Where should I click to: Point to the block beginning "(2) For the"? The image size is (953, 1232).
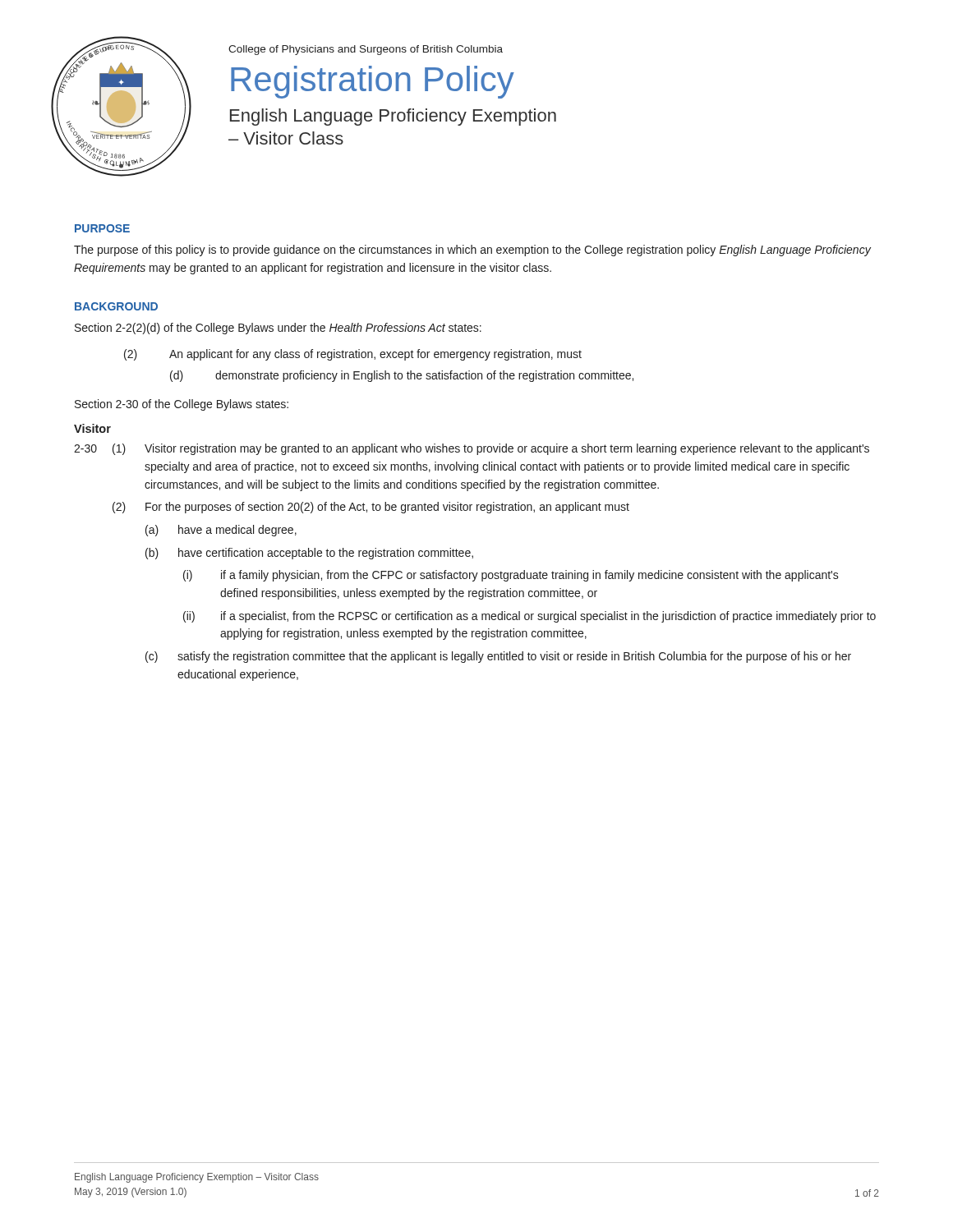[476, 591]
